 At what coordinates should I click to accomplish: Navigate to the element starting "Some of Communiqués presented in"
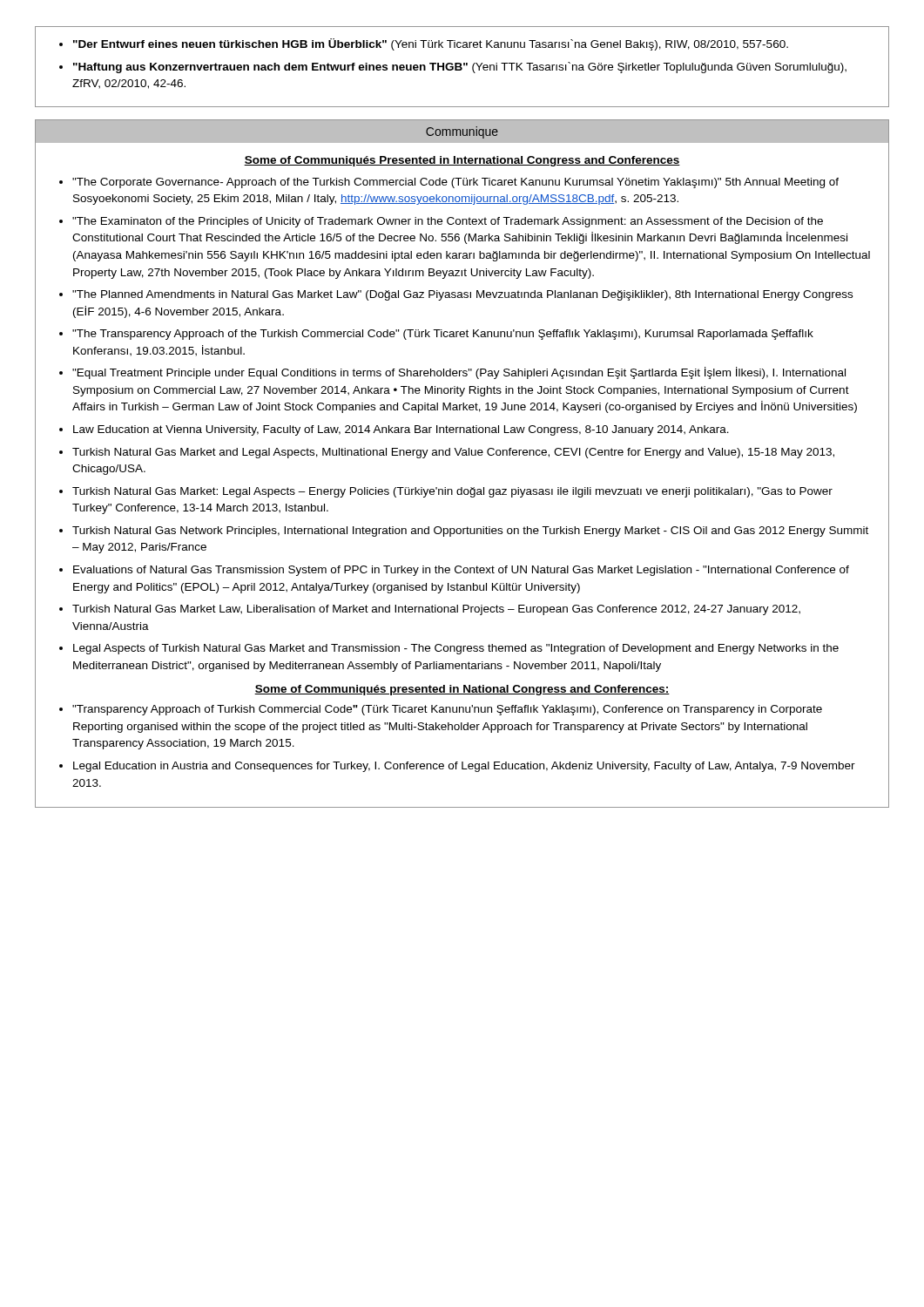point(462,689)
